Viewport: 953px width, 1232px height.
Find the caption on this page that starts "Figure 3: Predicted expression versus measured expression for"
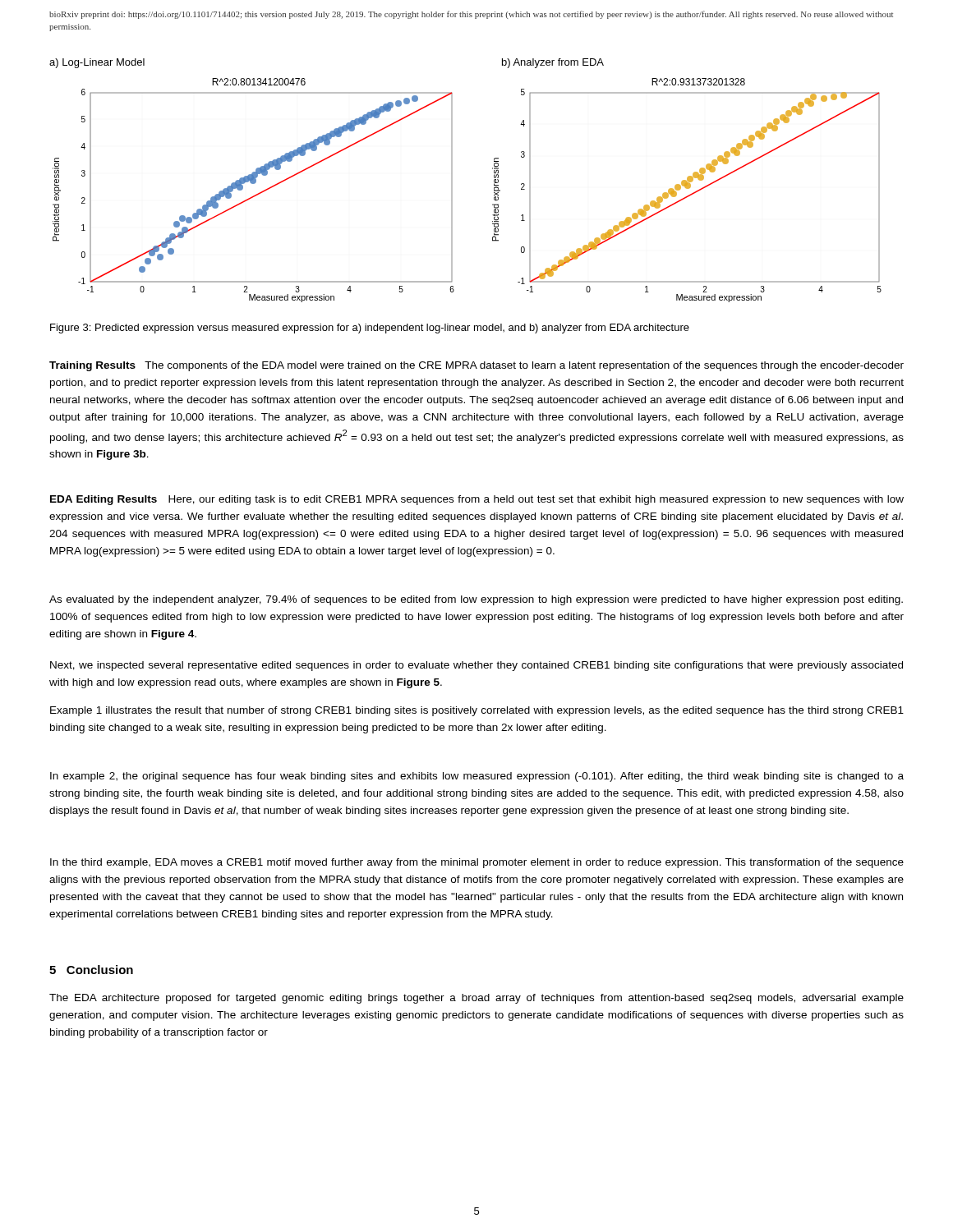(369, 327)
